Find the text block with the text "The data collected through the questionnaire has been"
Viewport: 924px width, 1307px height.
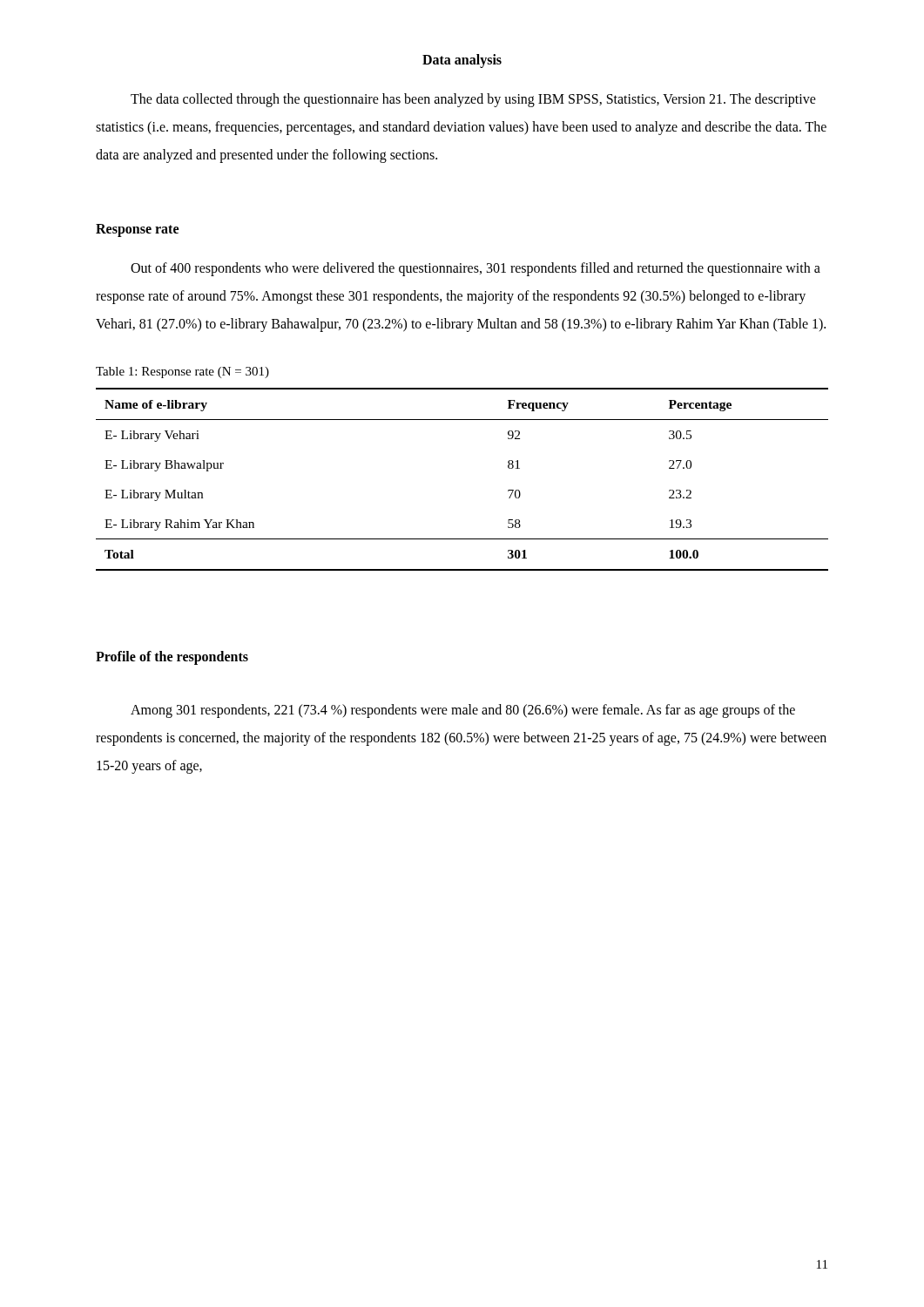coord(461,127)
